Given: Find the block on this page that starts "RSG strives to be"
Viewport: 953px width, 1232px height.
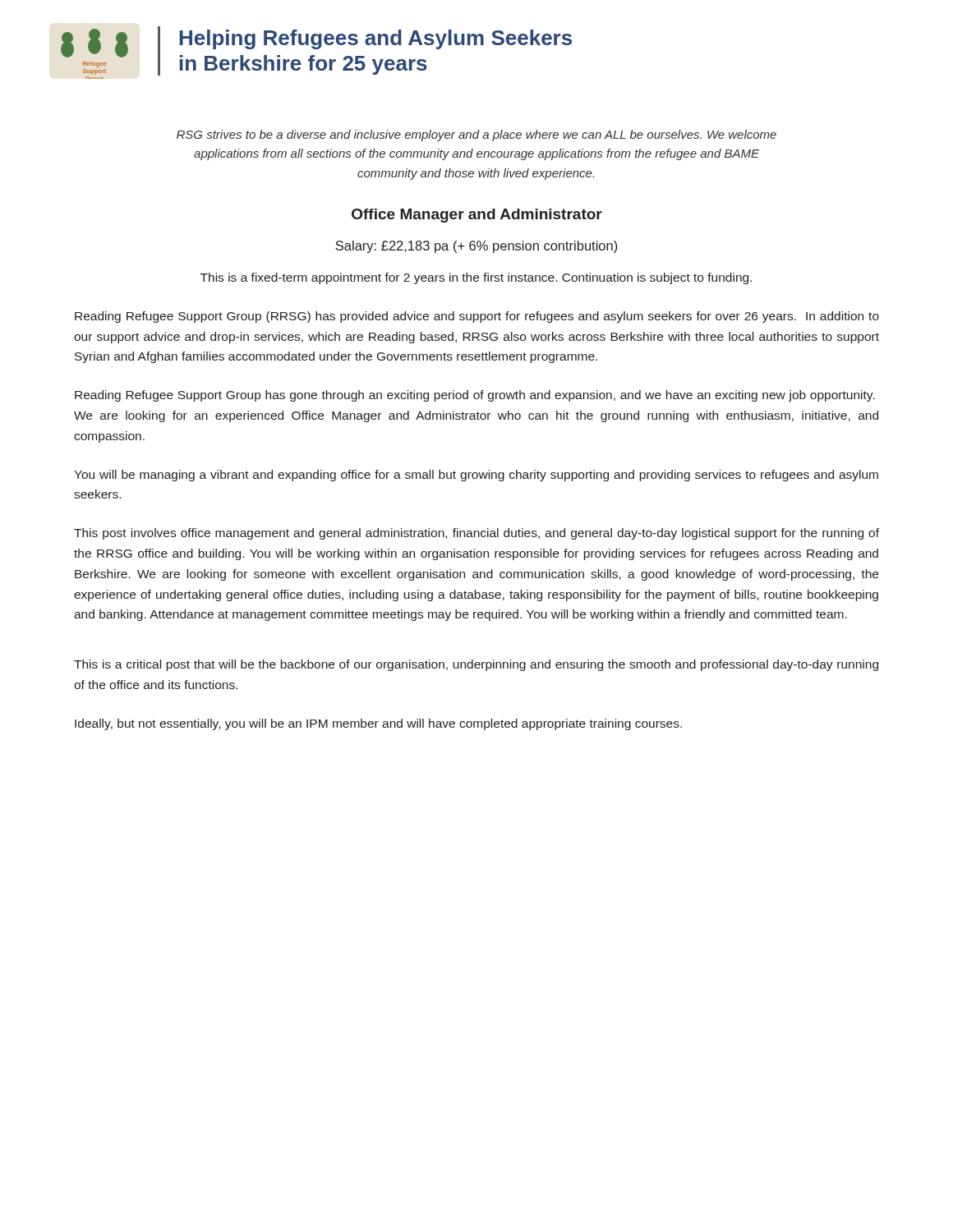Looking at the screenshot, I should click(476, 153).
